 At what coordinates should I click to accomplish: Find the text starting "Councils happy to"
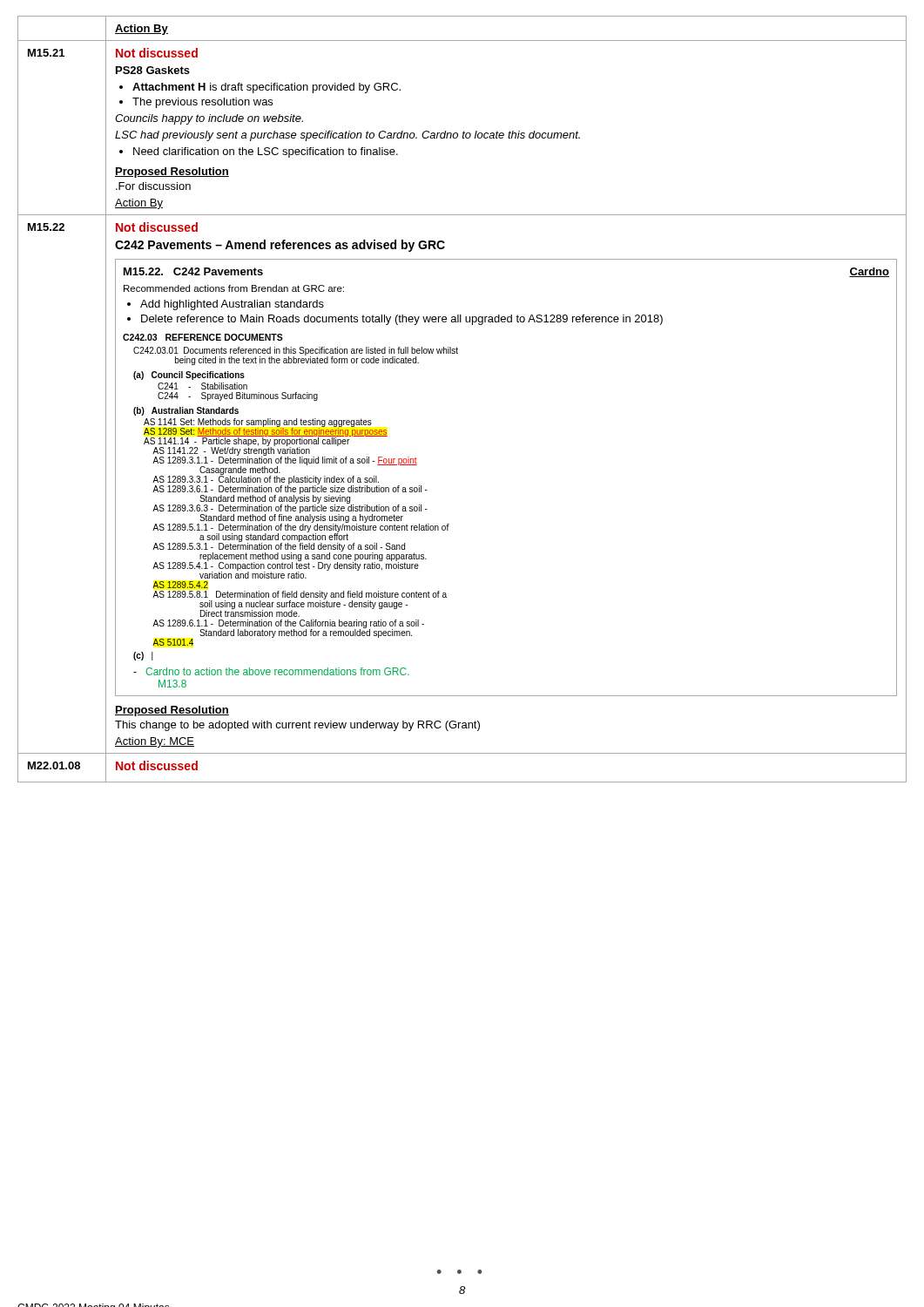click(x=210, y=118)
